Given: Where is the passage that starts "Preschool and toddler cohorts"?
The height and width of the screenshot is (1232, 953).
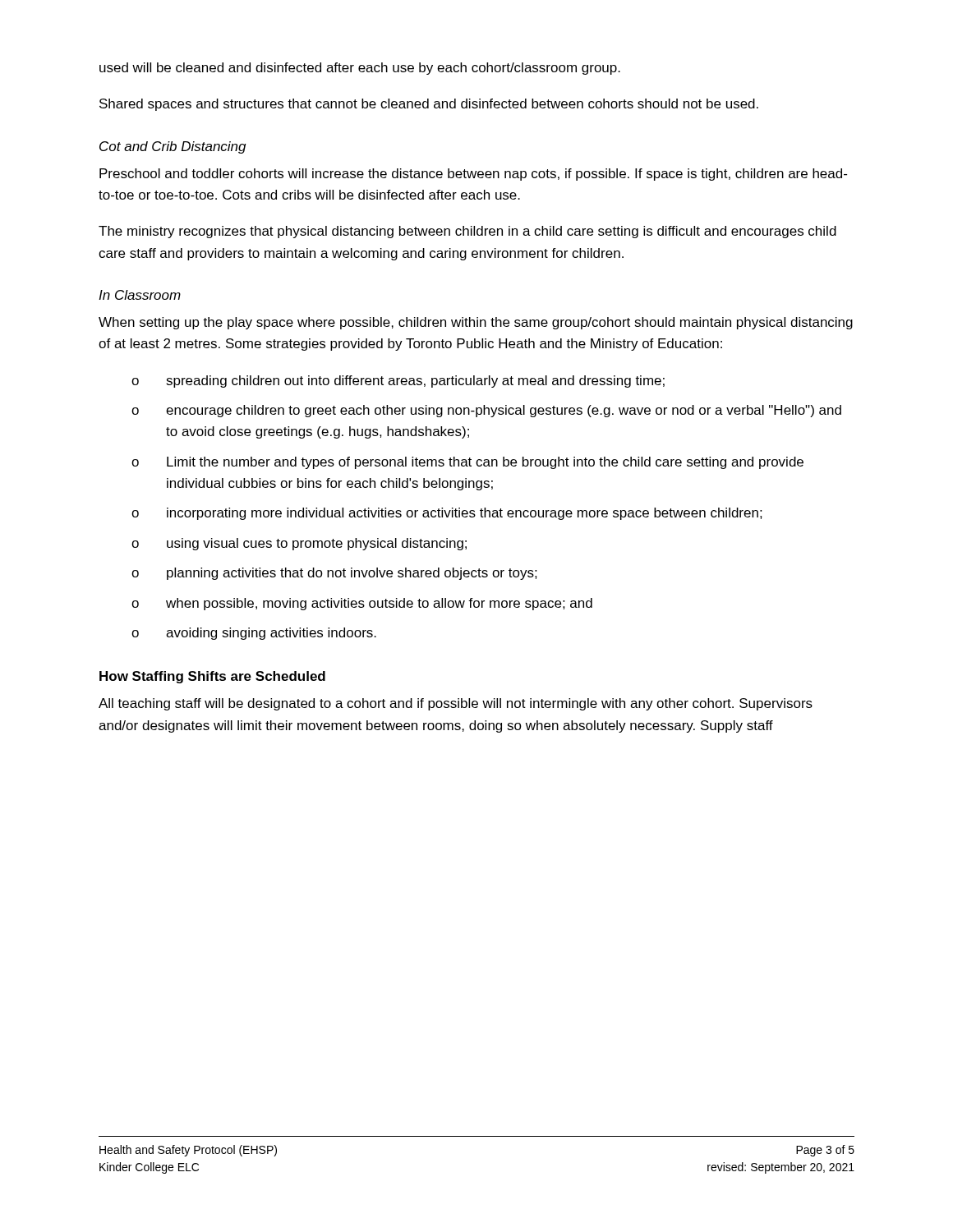Looking at the screenshot, I should coord(473,184).
